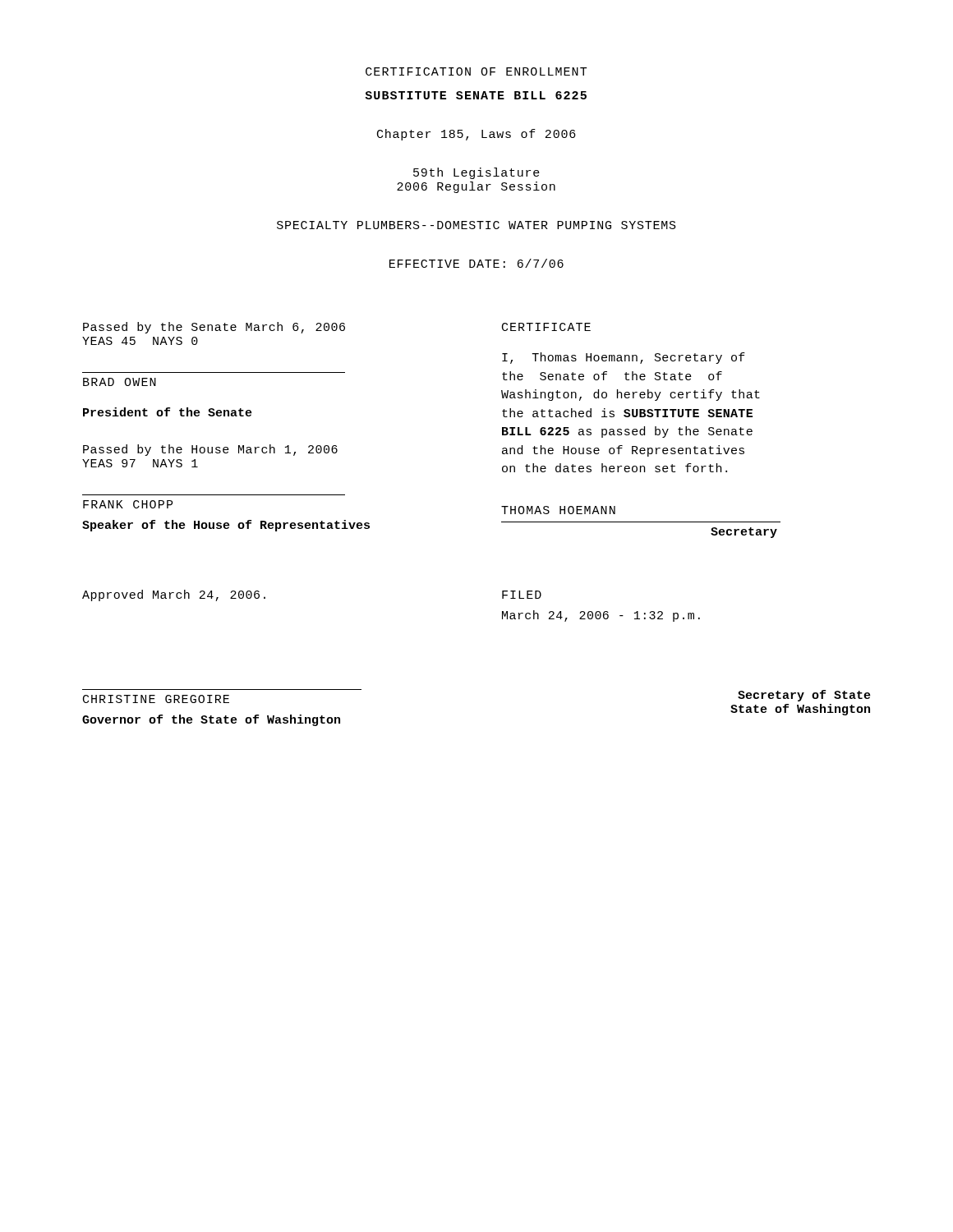Locate the text containing "BRAD OWEN"

(x=267, y=381)
